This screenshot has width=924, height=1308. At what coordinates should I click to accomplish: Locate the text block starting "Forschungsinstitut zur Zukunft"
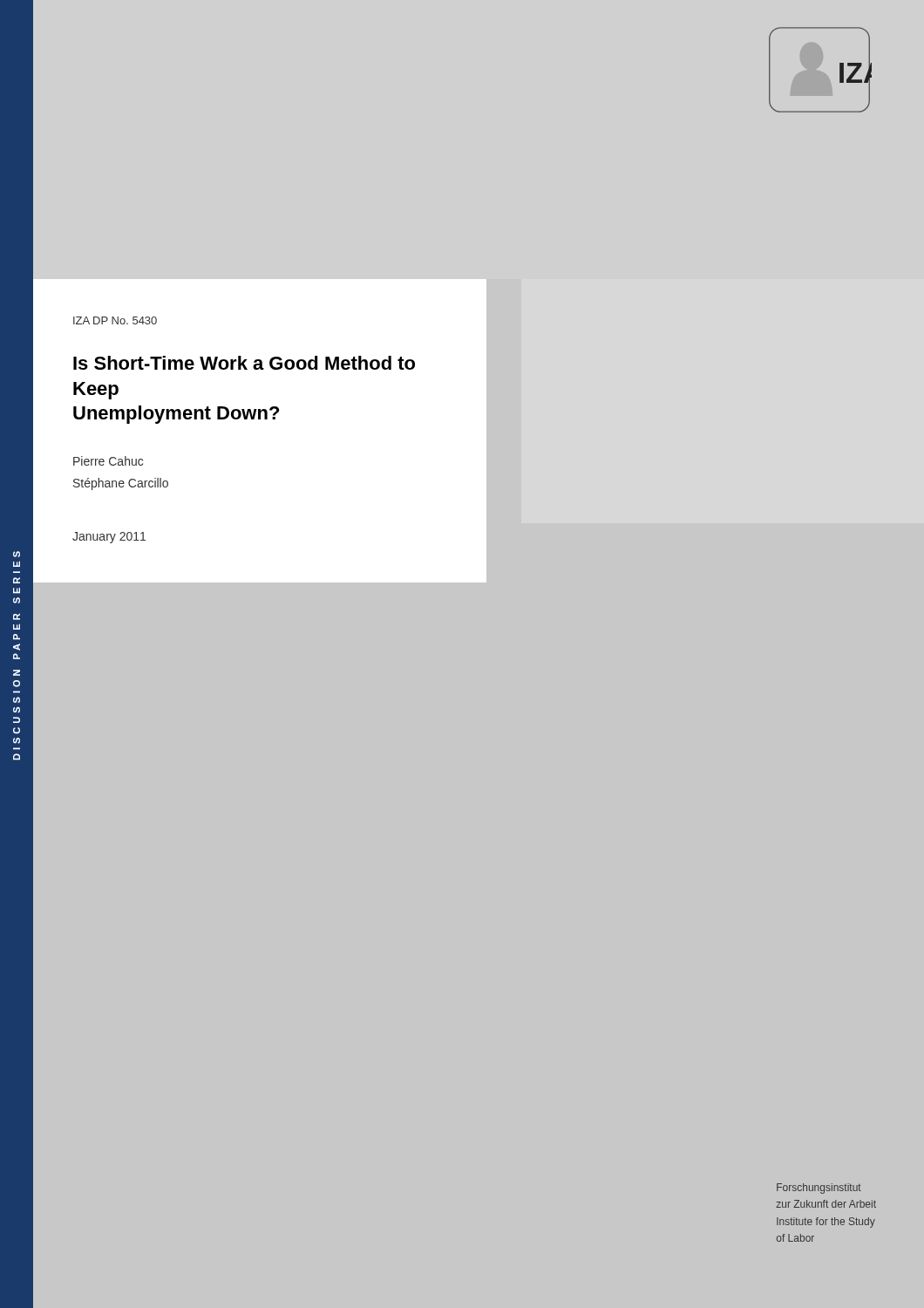click(x=826, y=1213)
